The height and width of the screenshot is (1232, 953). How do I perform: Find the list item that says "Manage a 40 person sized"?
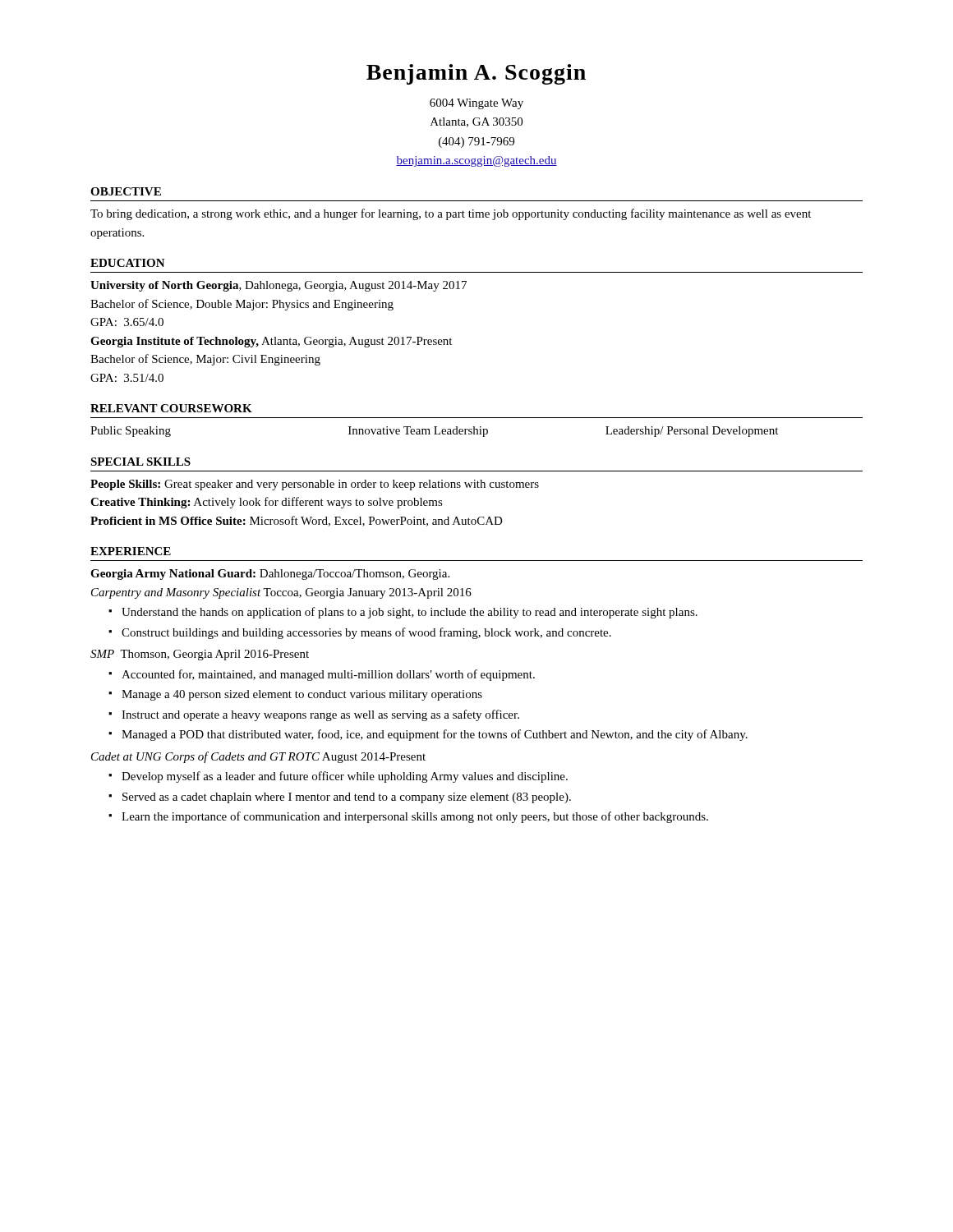tap(302, 694)
